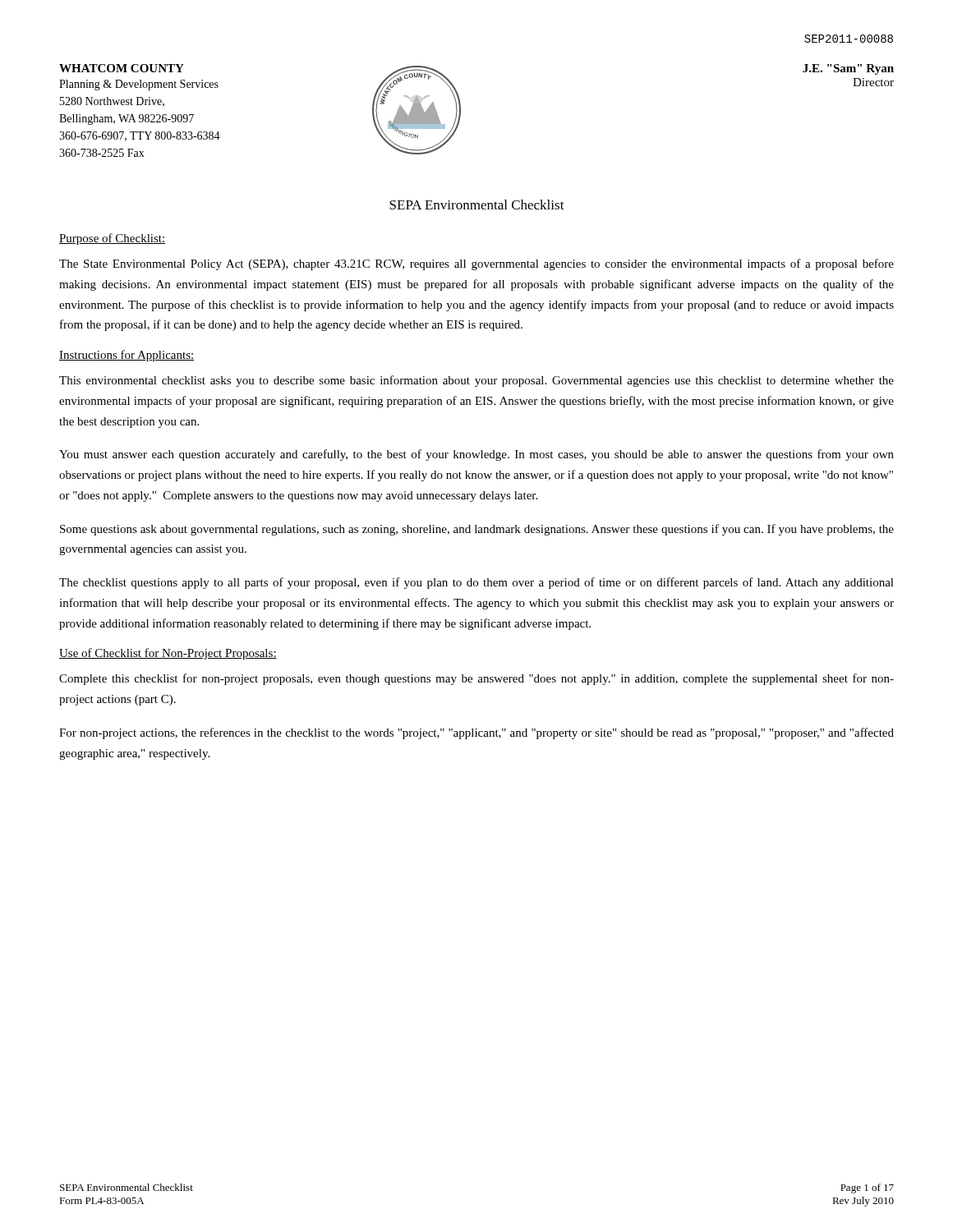
Task: Point to "SEPA Environmental Checklist"
Action: click(x=476, y=205)
